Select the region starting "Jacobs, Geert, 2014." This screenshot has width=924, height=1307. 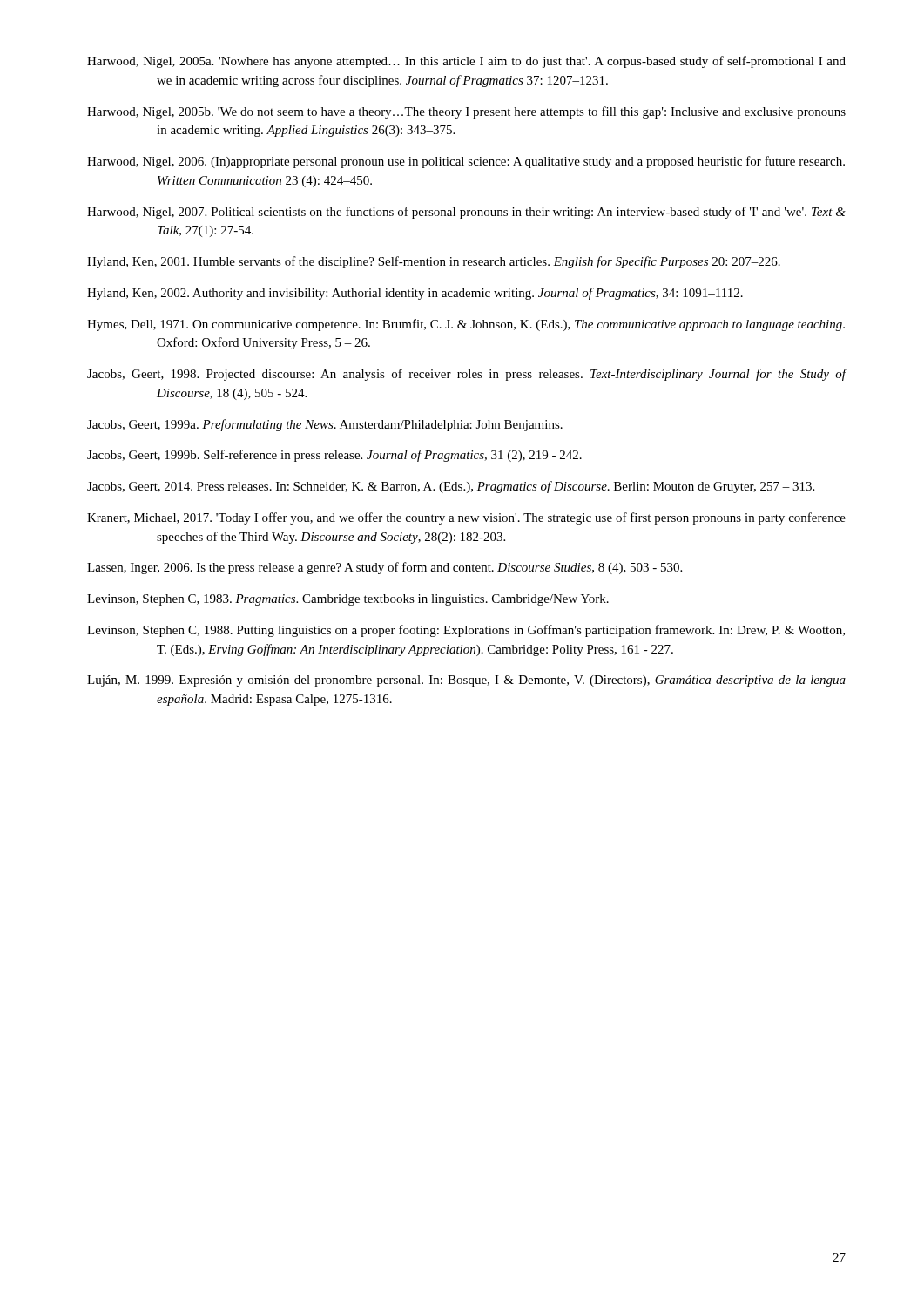pyautogui.click(x=451, y=486)
